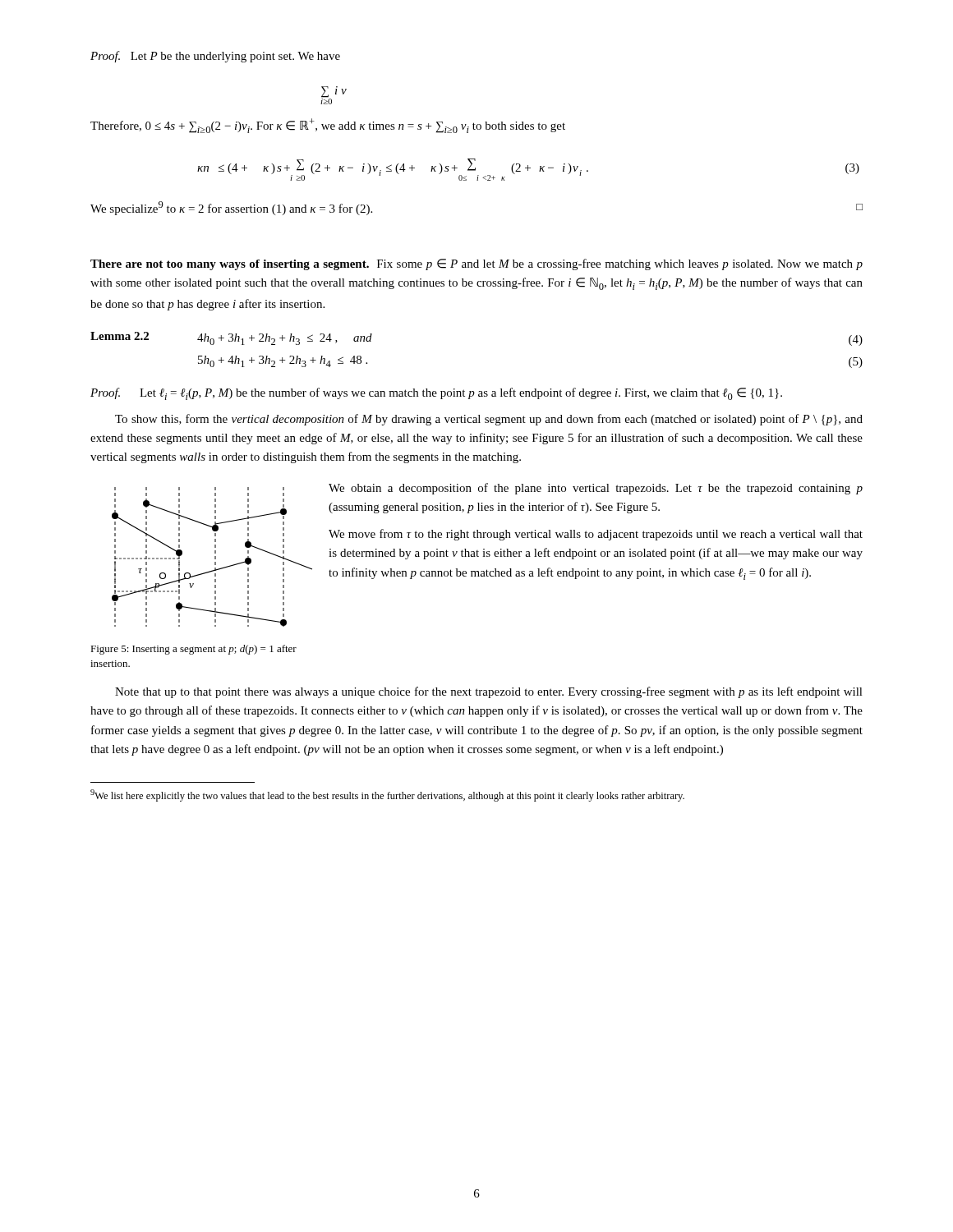
Task: Select the text block with the text "Therefore, 0 ≤ 4s + ∑i≥0(2"
Action: click(x=328, y=126)
